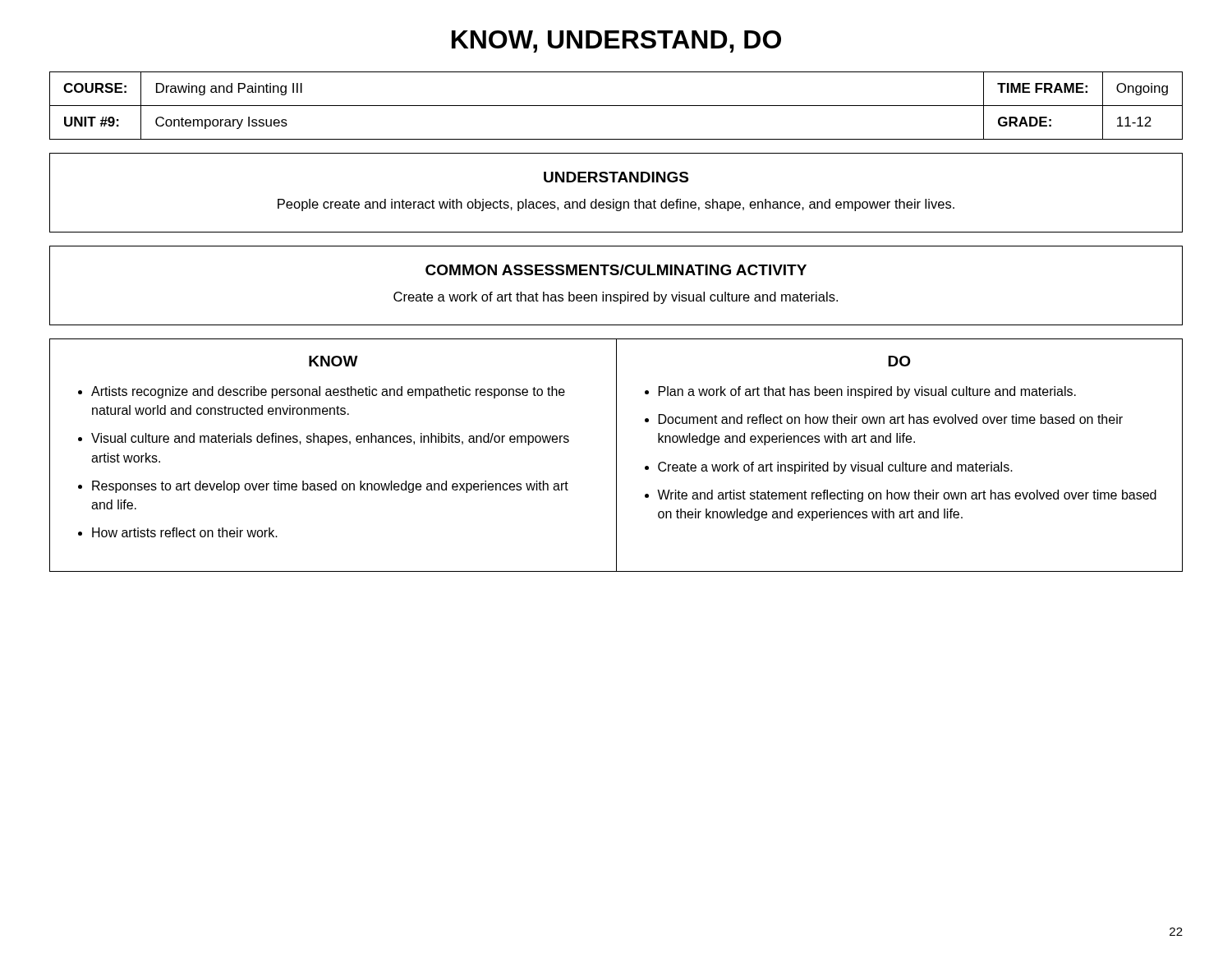Click where it says "KNOW, UNDERSTAND, DO"

616,39
